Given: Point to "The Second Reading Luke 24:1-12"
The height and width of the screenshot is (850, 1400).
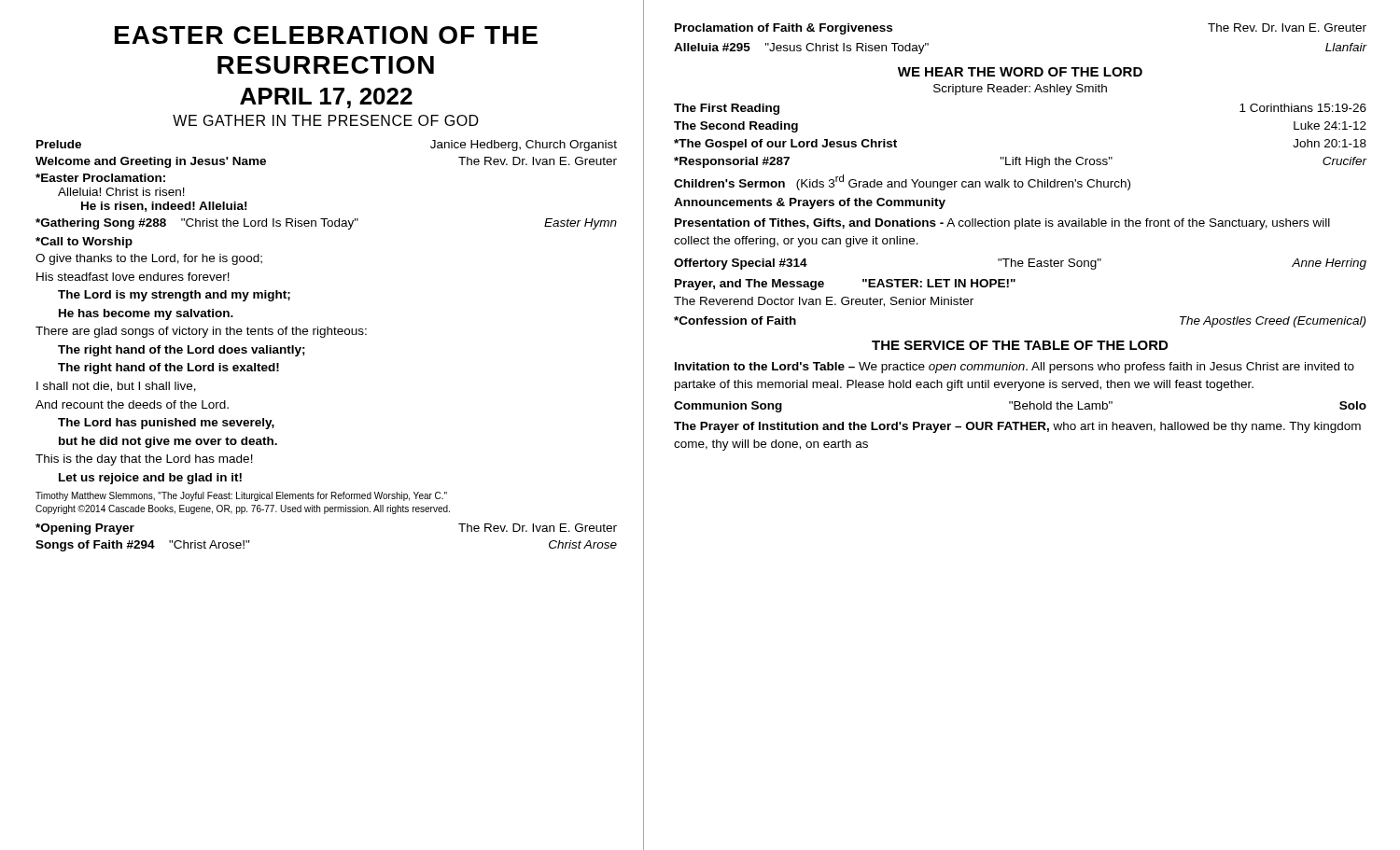Looking at the screenshot, I should tap(735, 126).
